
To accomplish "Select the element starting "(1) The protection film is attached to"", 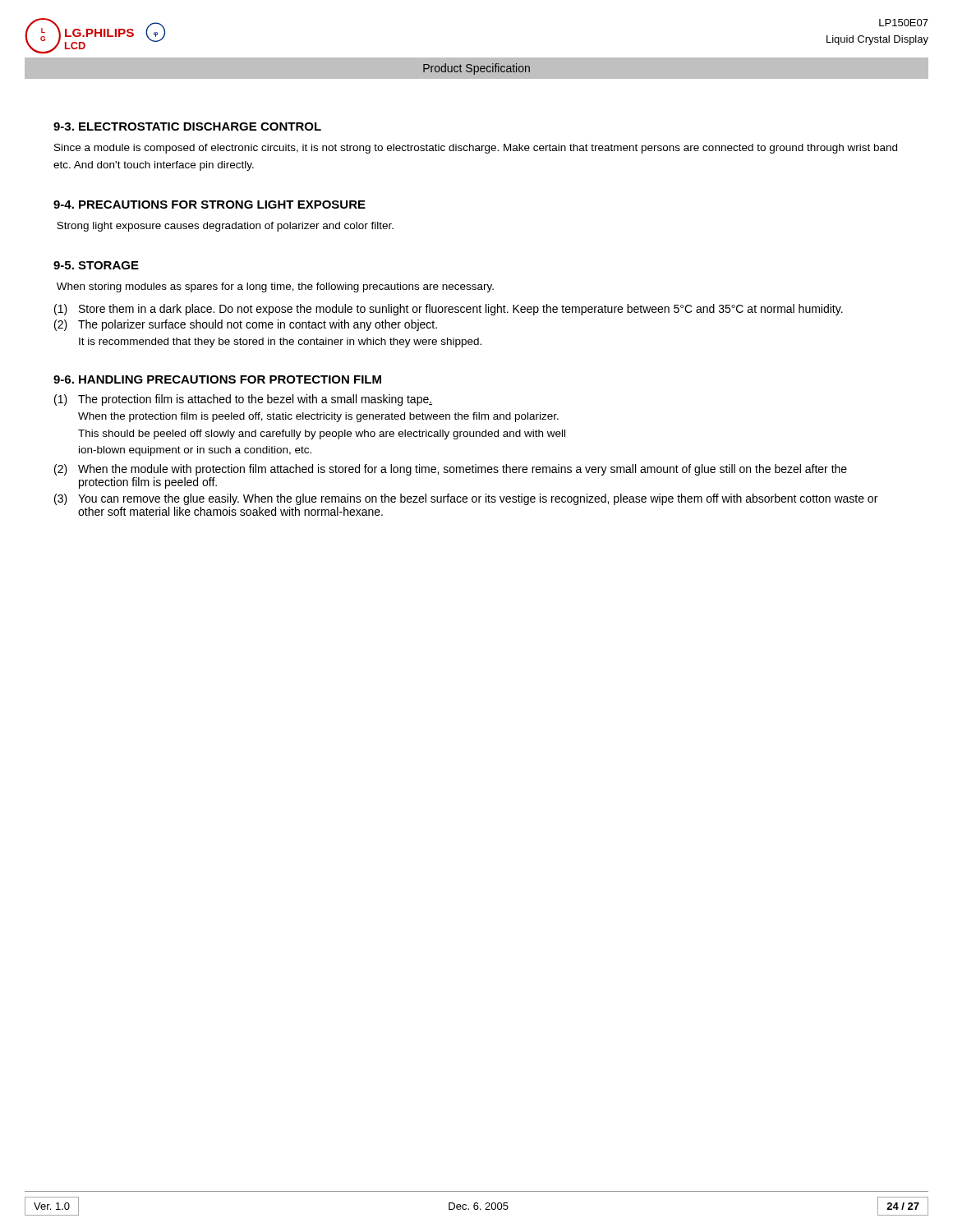I will pos(476,426).
